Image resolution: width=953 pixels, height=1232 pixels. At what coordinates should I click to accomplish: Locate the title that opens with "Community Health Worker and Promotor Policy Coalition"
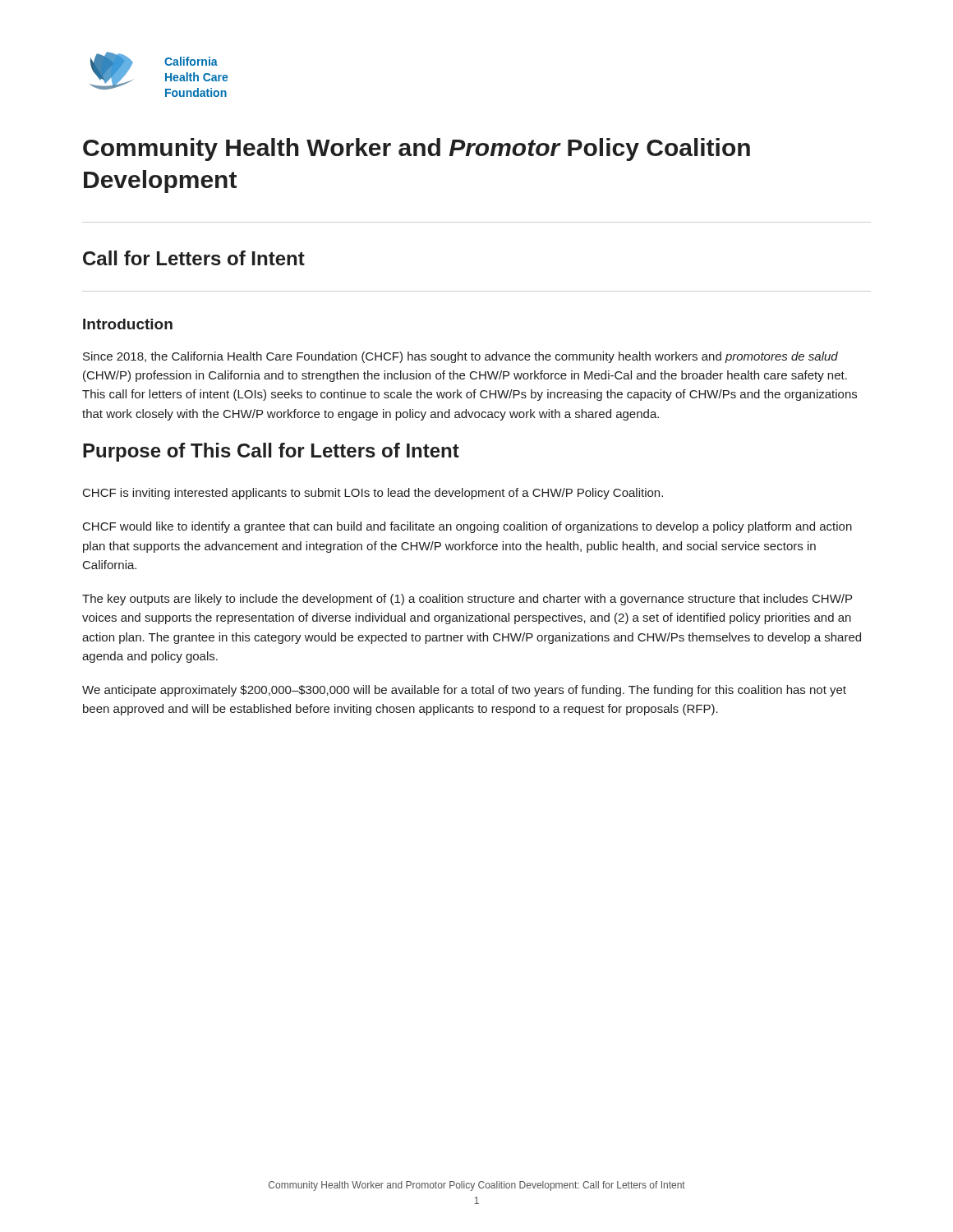(x=476, y=163)
